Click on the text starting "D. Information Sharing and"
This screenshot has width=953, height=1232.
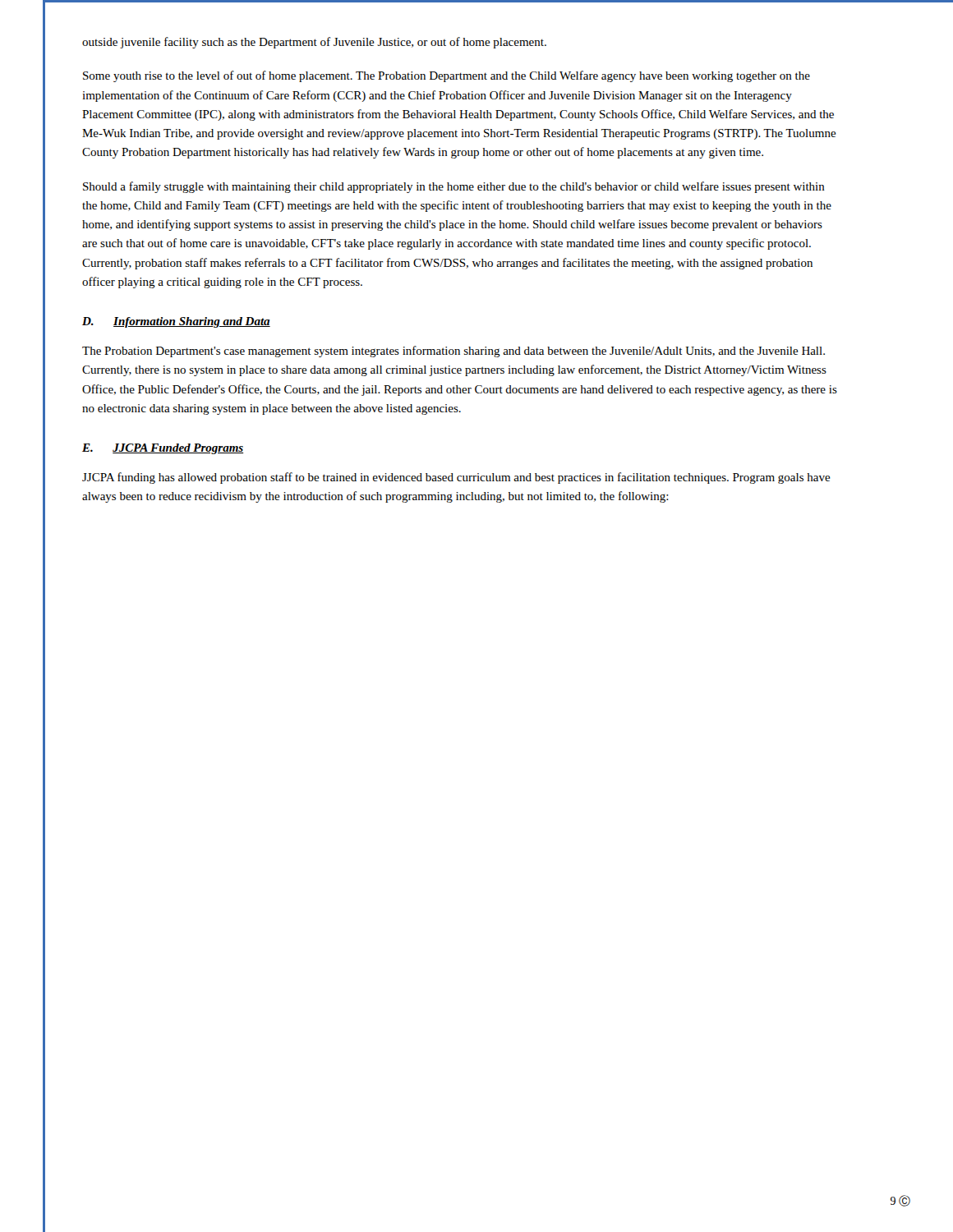[x=176, y=322]
